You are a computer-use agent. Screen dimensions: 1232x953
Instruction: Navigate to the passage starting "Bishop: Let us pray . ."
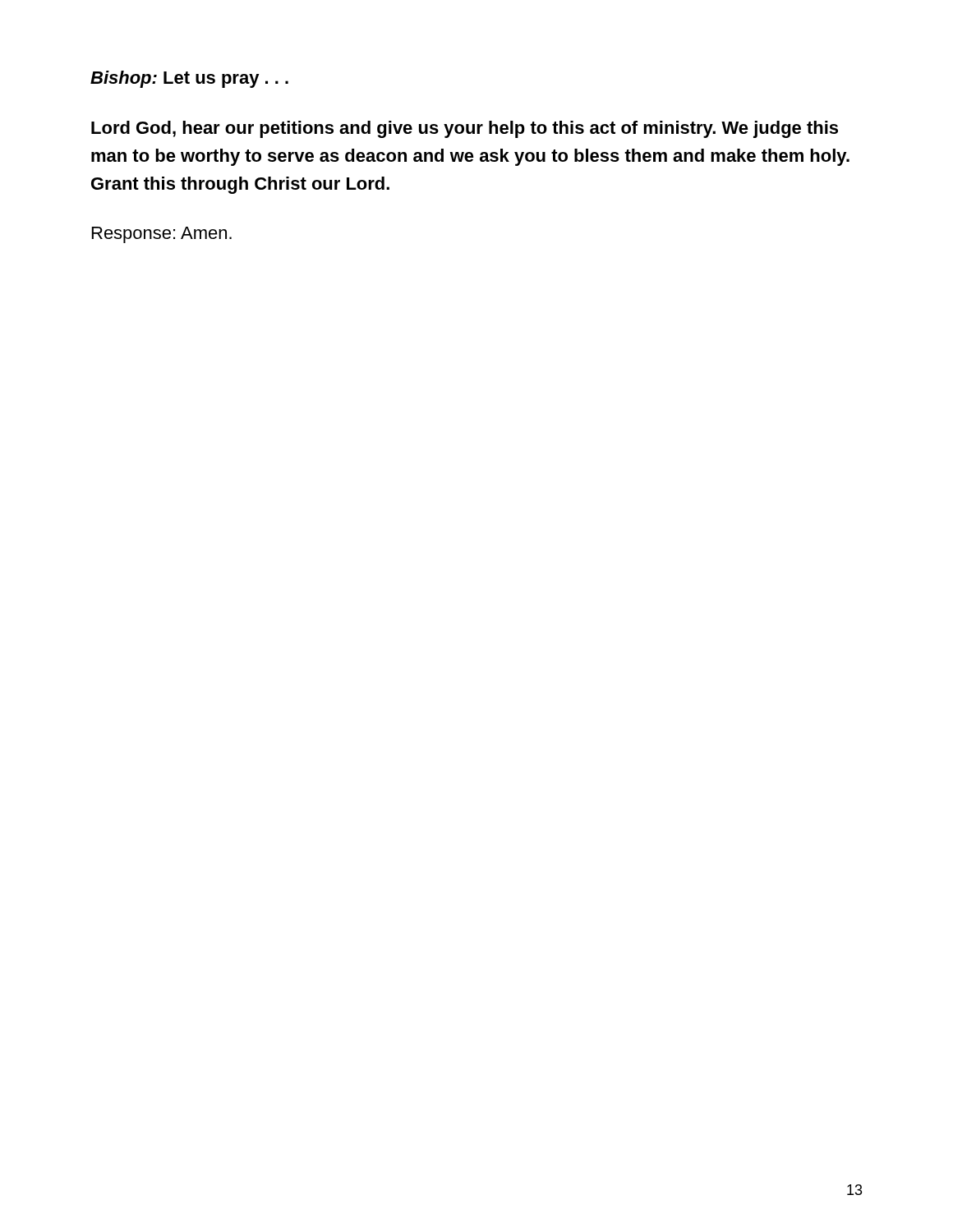[190, 78]
